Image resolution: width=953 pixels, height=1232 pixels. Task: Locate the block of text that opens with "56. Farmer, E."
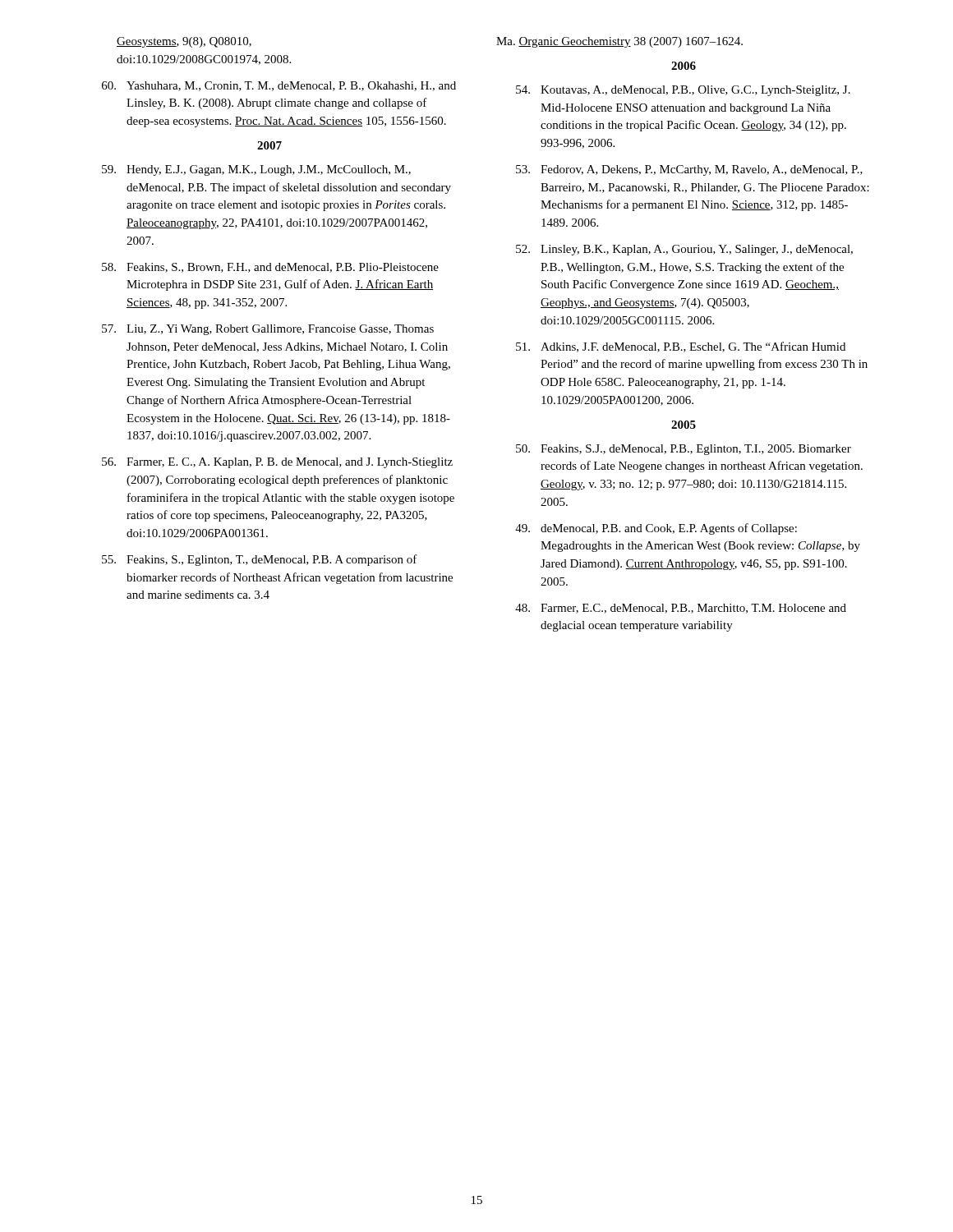[269, 498]
